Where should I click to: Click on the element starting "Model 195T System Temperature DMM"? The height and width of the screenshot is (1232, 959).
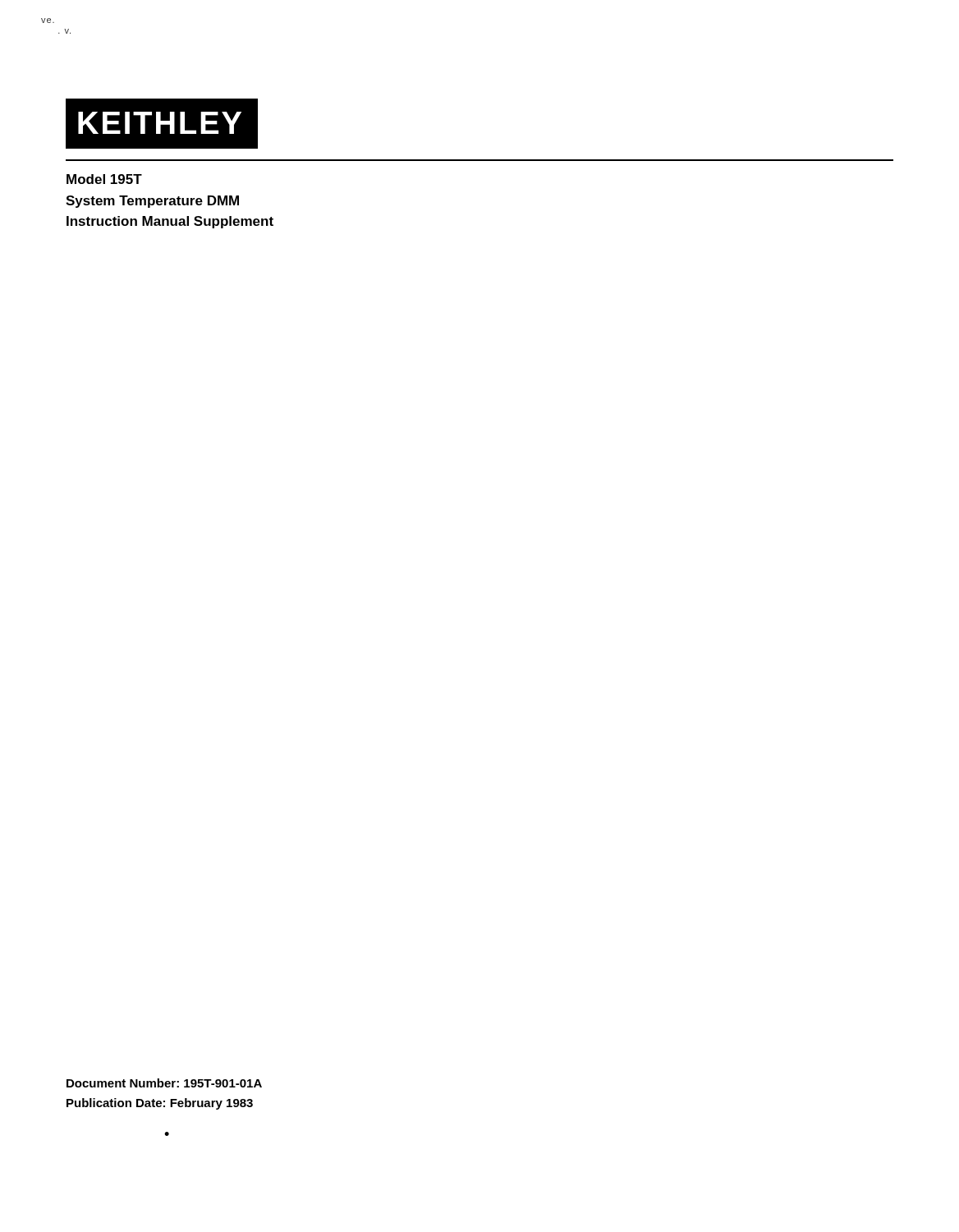pyautogui.click(x=170, y=201)
